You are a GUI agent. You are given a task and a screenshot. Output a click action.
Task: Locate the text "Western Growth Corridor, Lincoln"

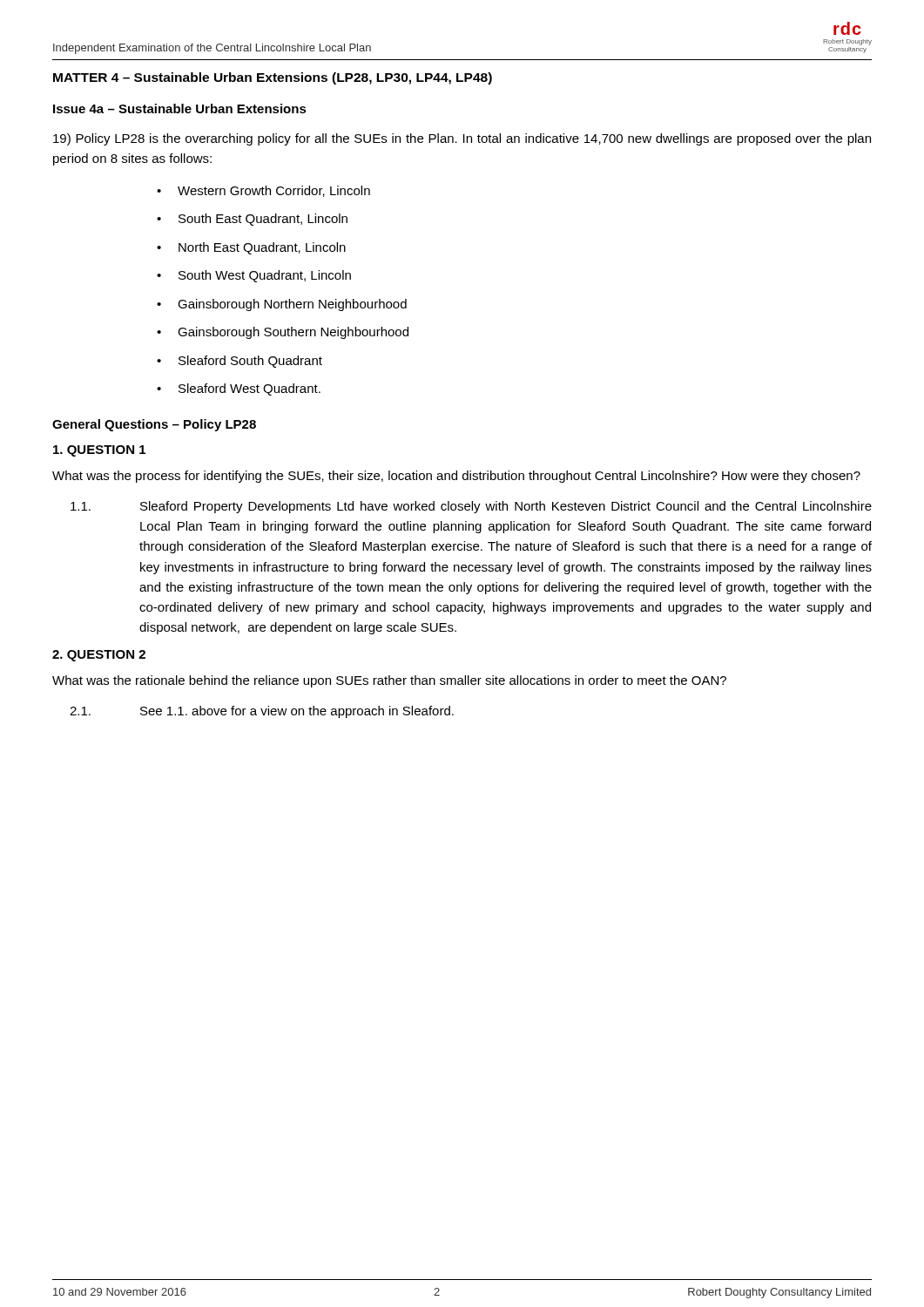pyautogui.click(x=274, y=190)
